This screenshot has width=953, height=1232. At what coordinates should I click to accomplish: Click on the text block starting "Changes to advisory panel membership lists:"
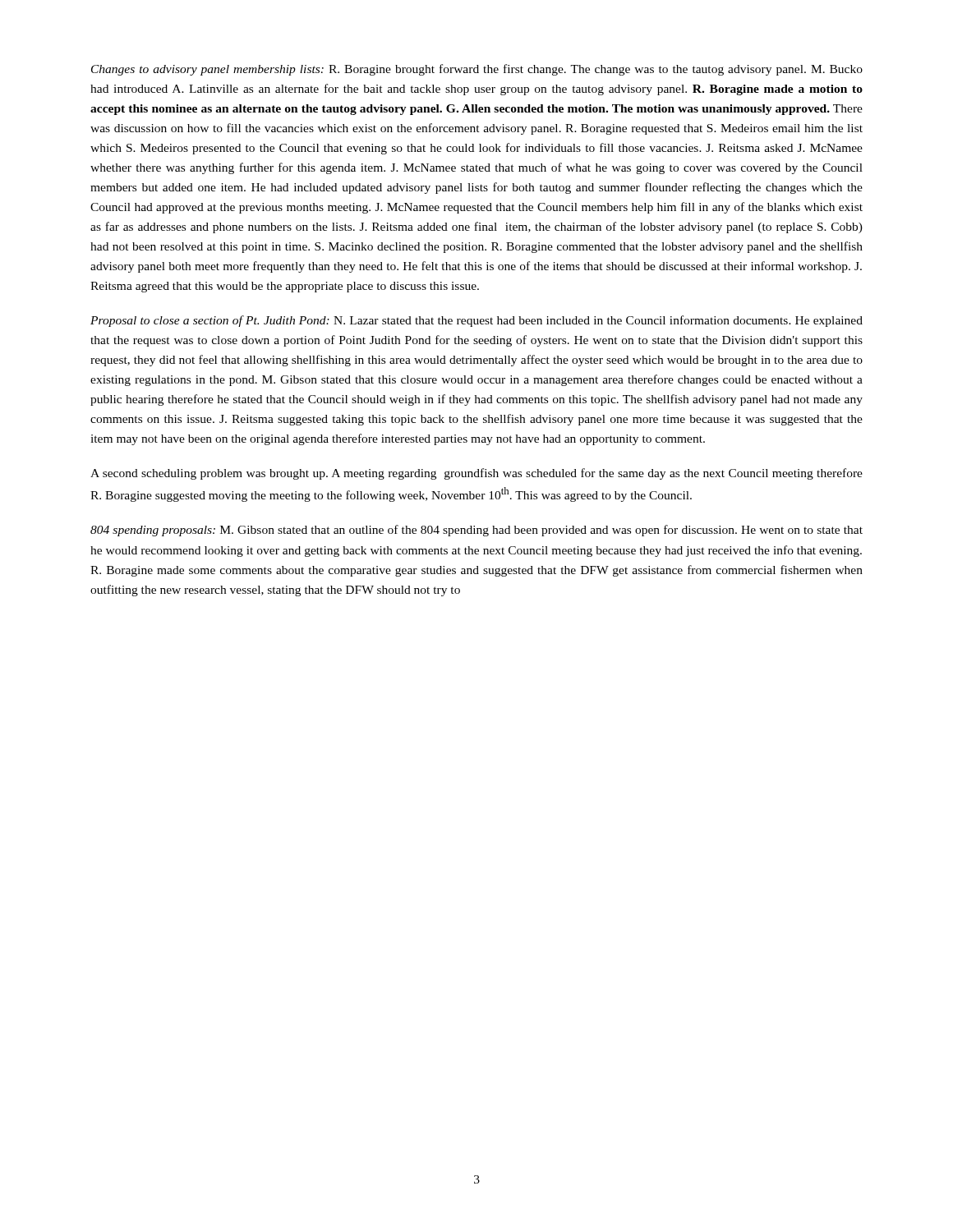click(x=476, y=177)
